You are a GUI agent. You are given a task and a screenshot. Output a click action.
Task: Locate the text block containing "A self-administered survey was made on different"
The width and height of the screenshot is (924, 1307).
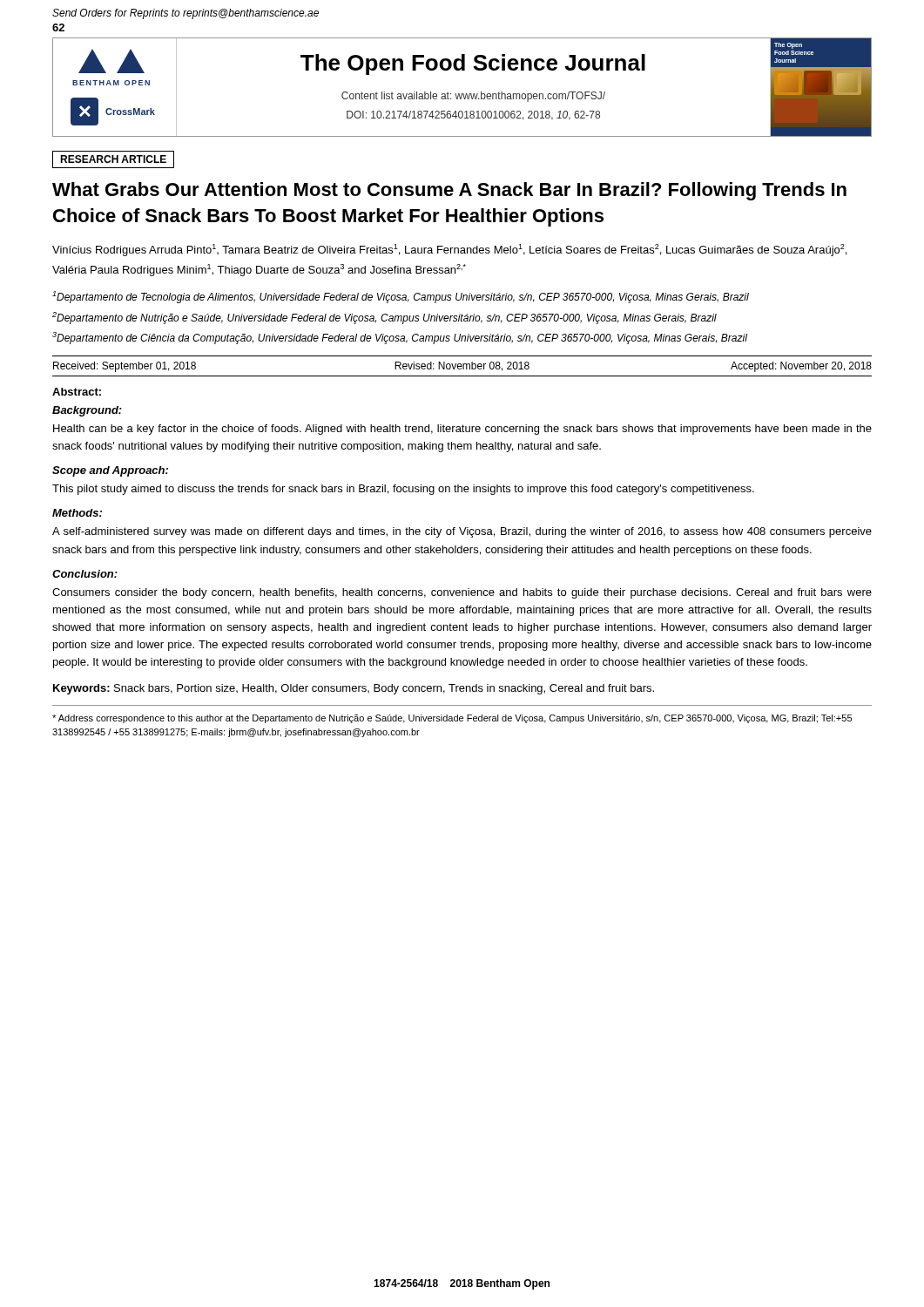[x=462, y=540]
